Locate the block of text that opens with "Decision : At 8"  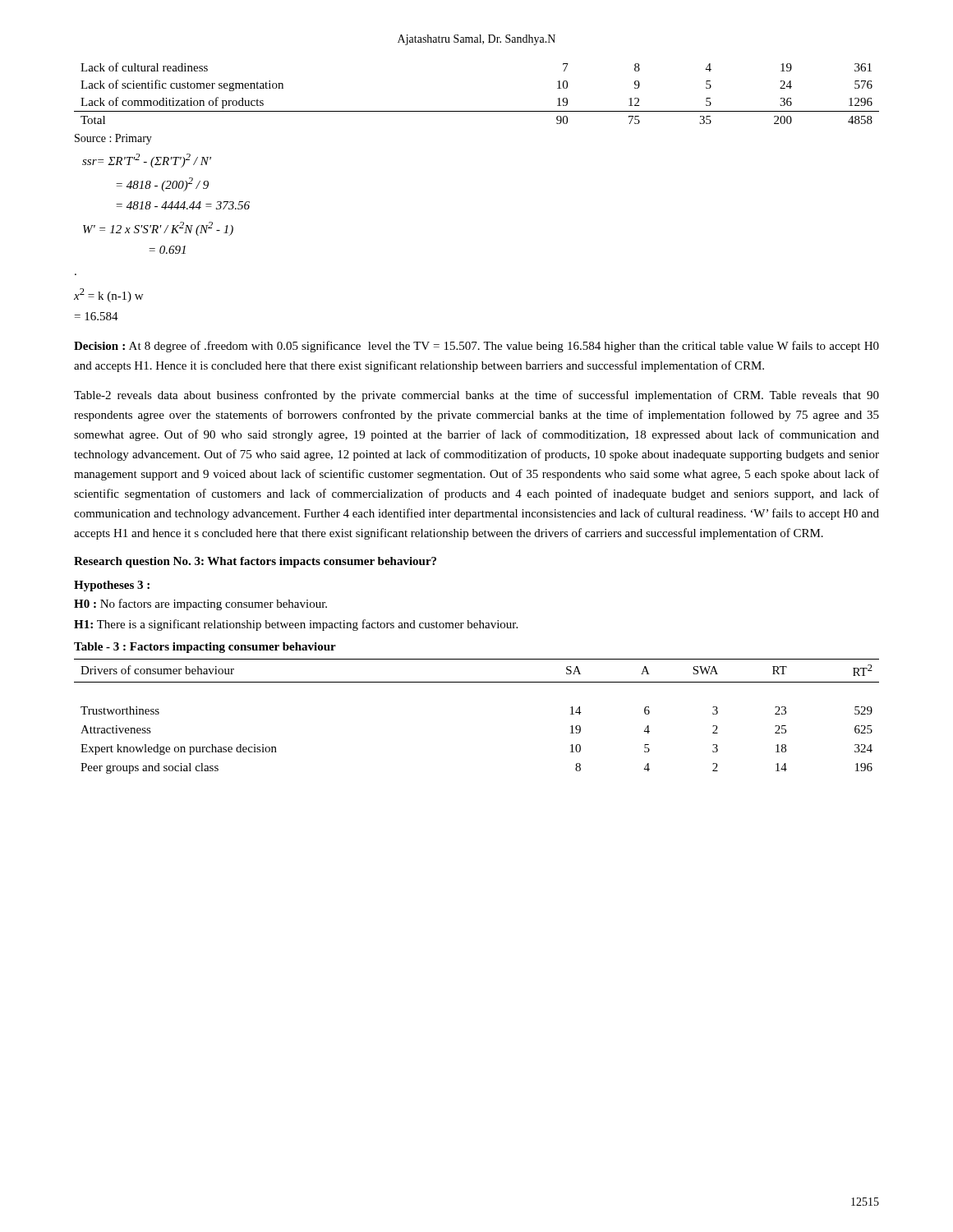(x=476, y=355)
